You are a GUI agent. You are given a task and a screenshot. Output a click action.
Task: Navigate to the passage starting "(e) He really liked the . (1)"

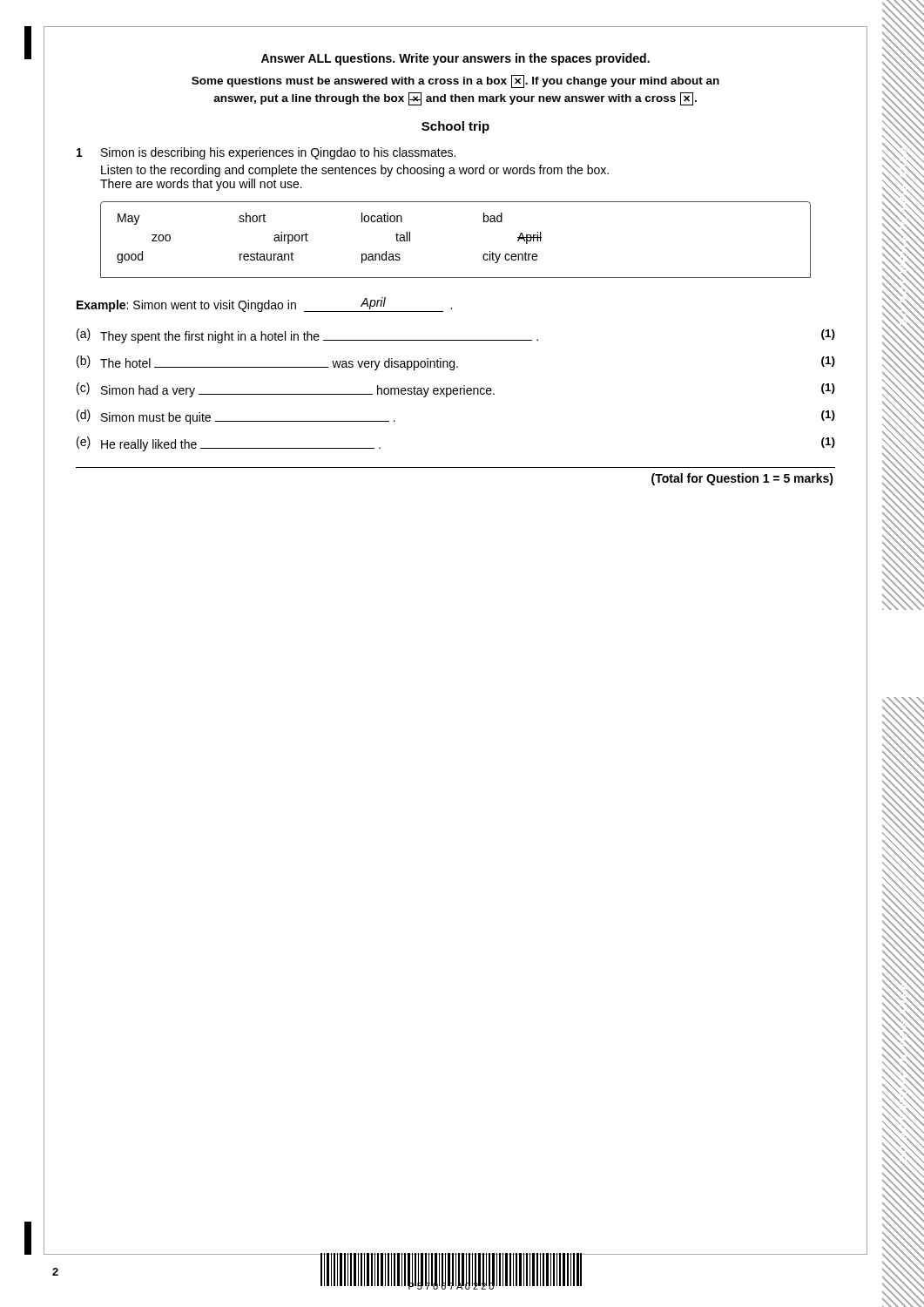pyautogui.click(x=138, y=444)
